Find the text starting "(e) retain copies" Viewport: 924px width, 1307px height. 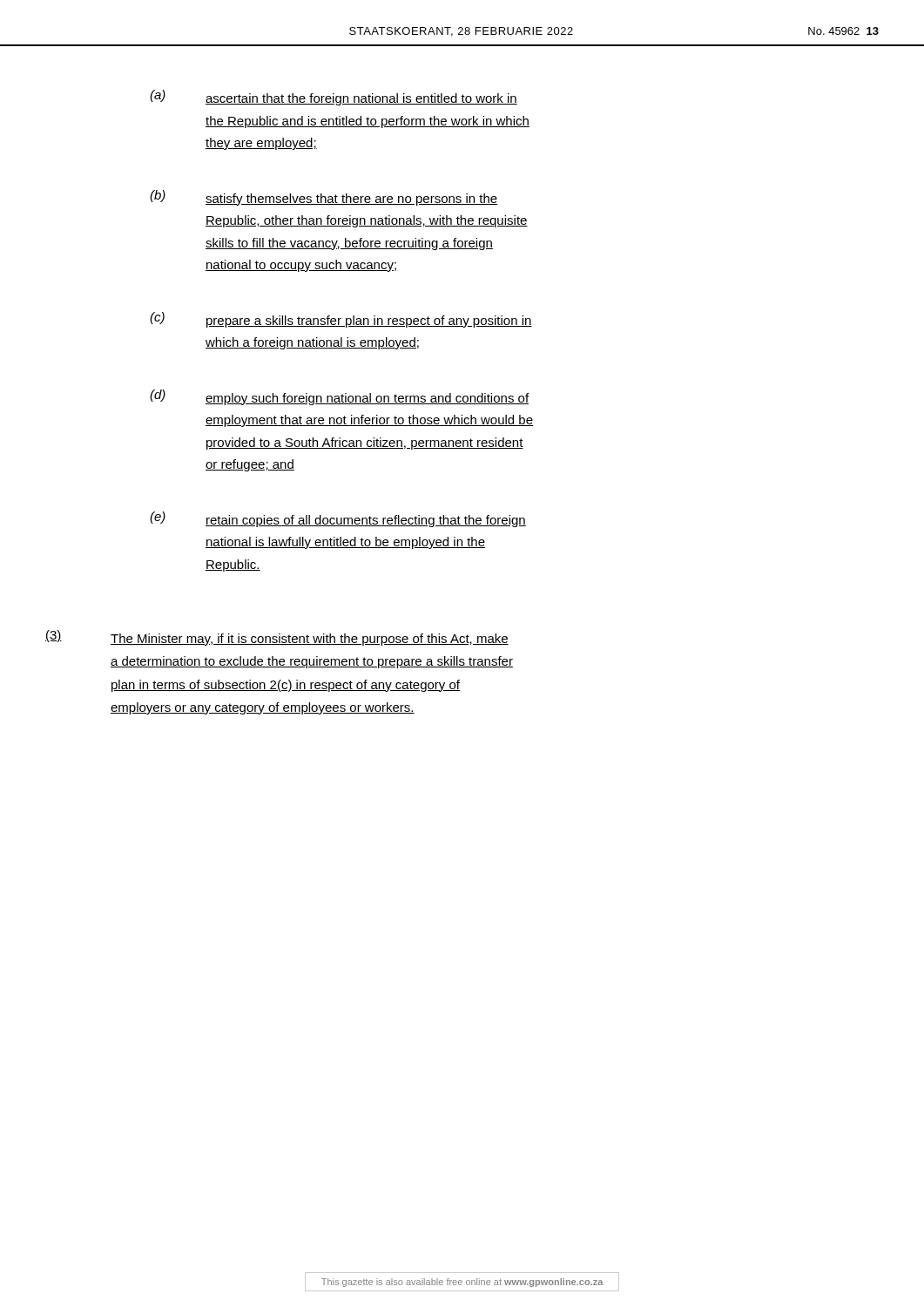coord(338,542)
